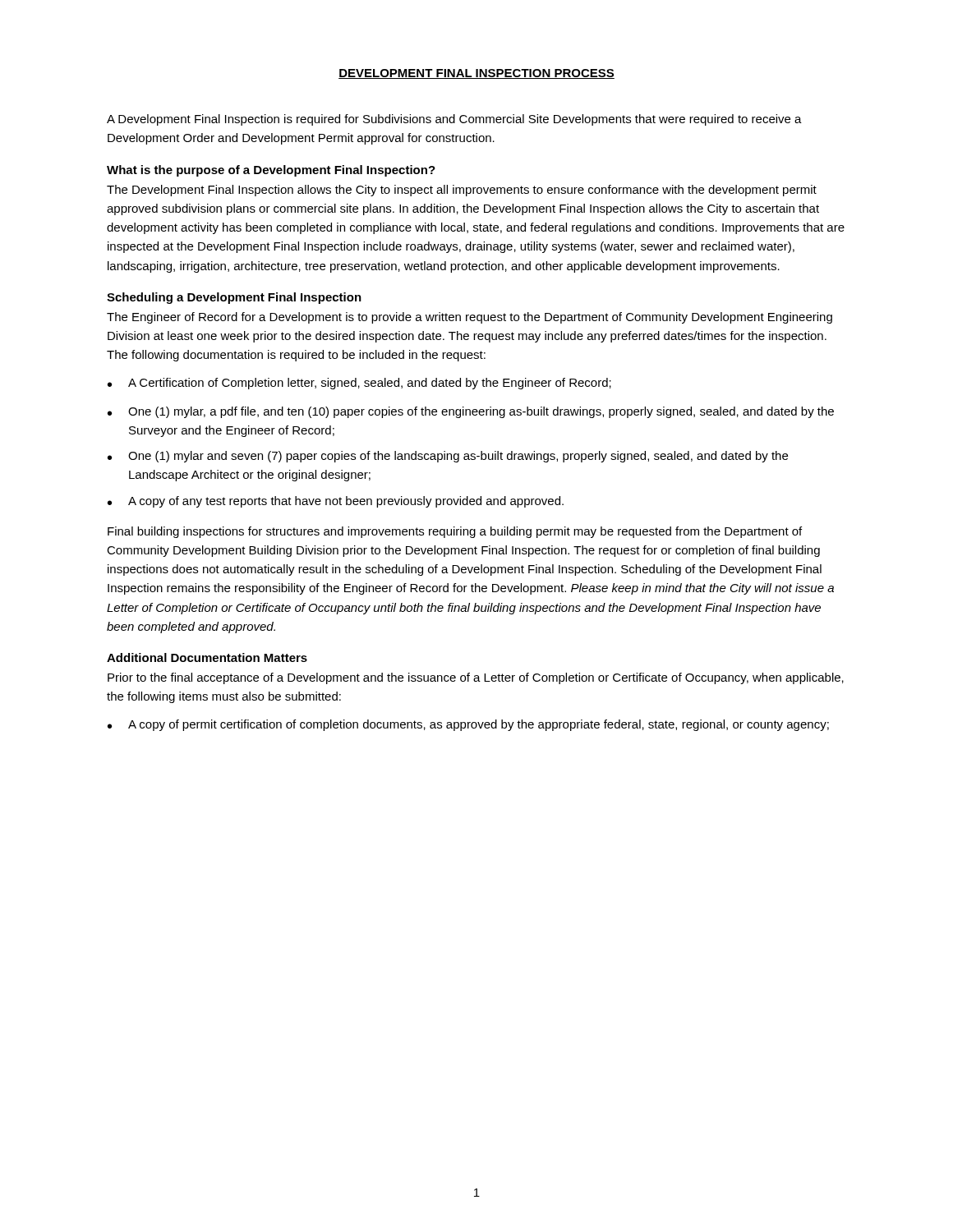This screenshot has width=953, height=1232.
Task: Find the section header on this page that starts "What is the purpose"
Action: [x=271, y=169]
